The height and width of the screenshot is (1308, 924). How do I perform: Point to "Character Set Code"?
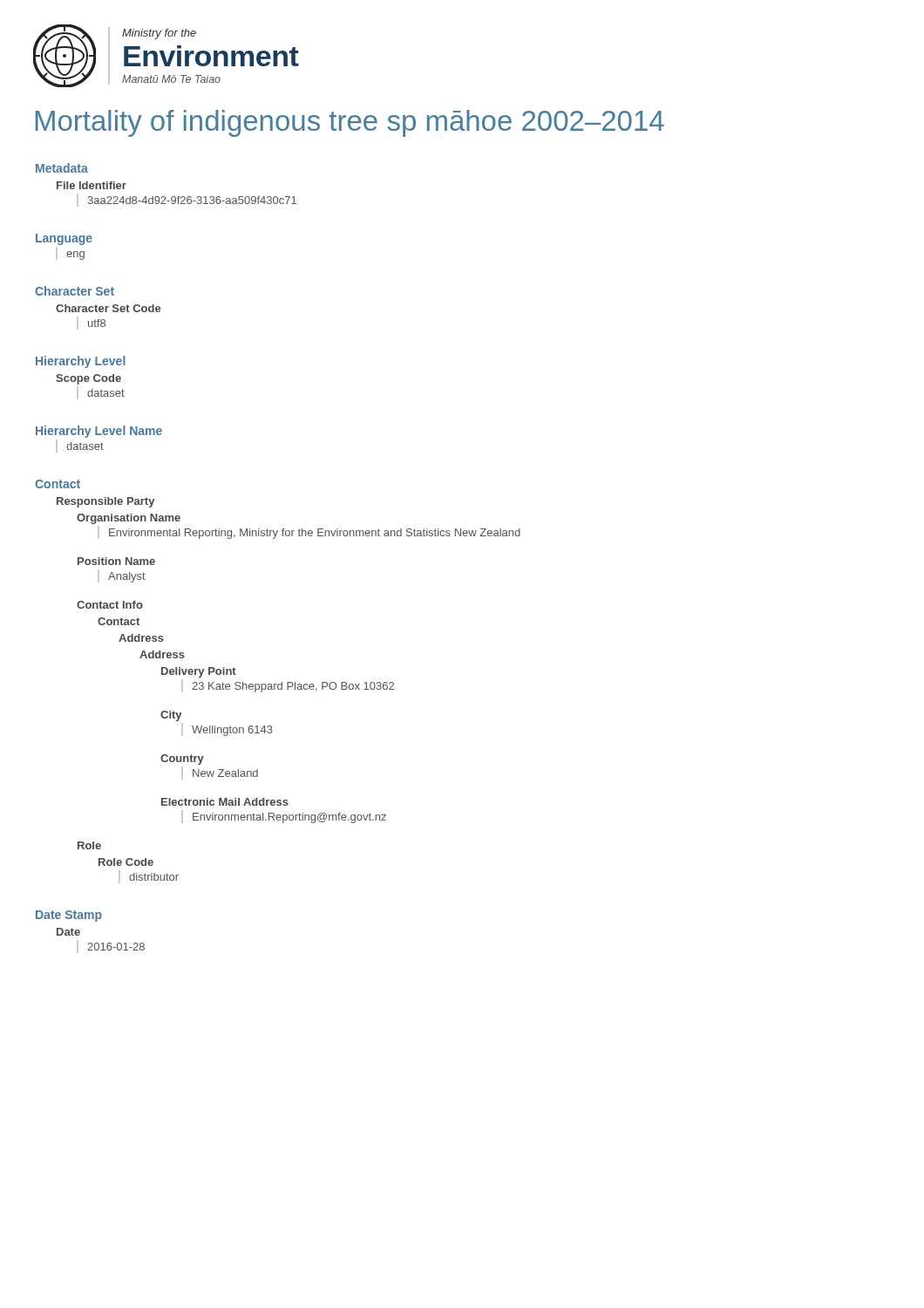click(x=108, y=308)
